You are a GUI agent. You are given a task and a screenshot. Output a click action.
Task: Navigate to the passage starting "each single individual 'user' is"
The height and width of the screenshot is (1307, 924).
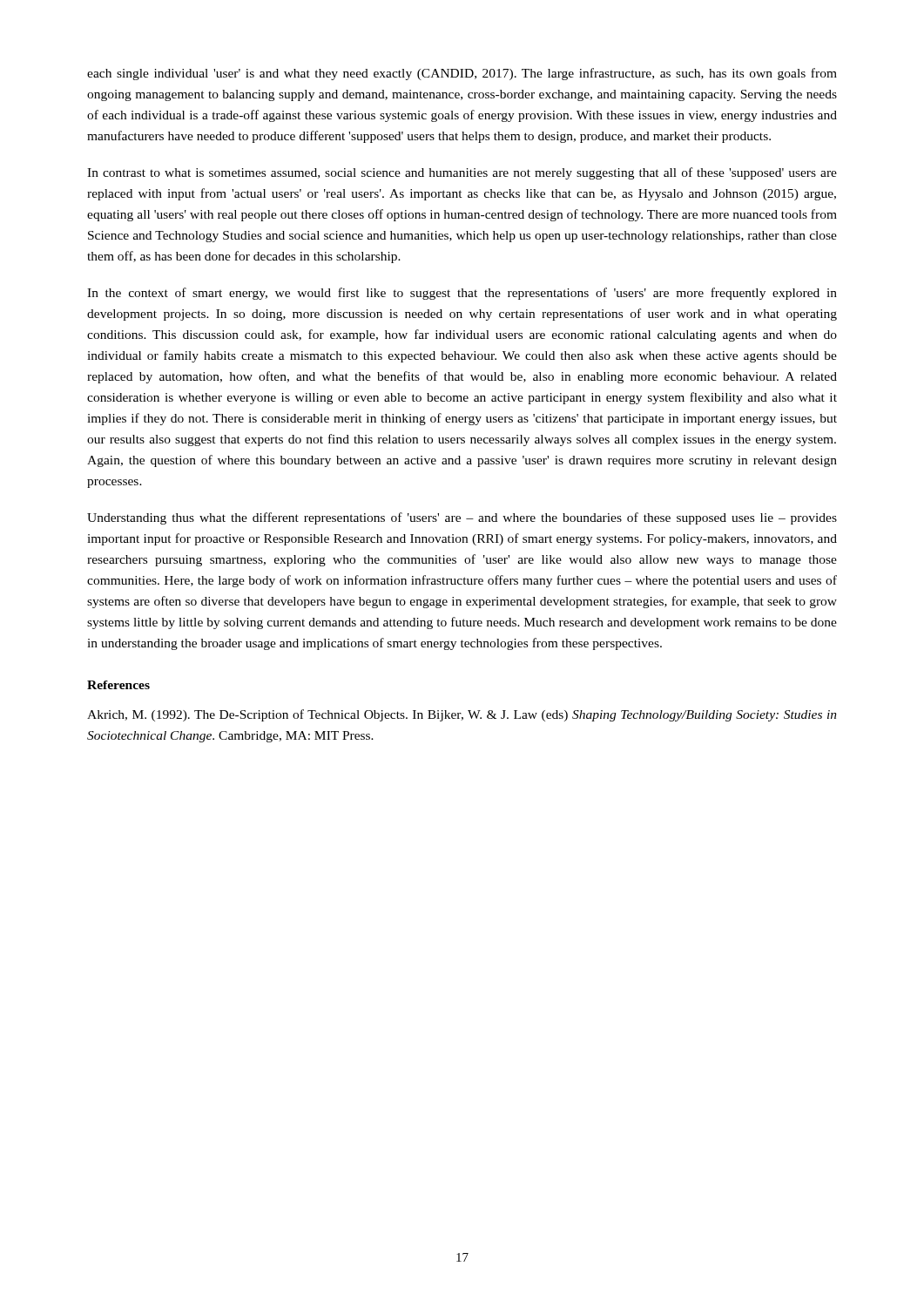pyautogui.click(x=462, y=104)
